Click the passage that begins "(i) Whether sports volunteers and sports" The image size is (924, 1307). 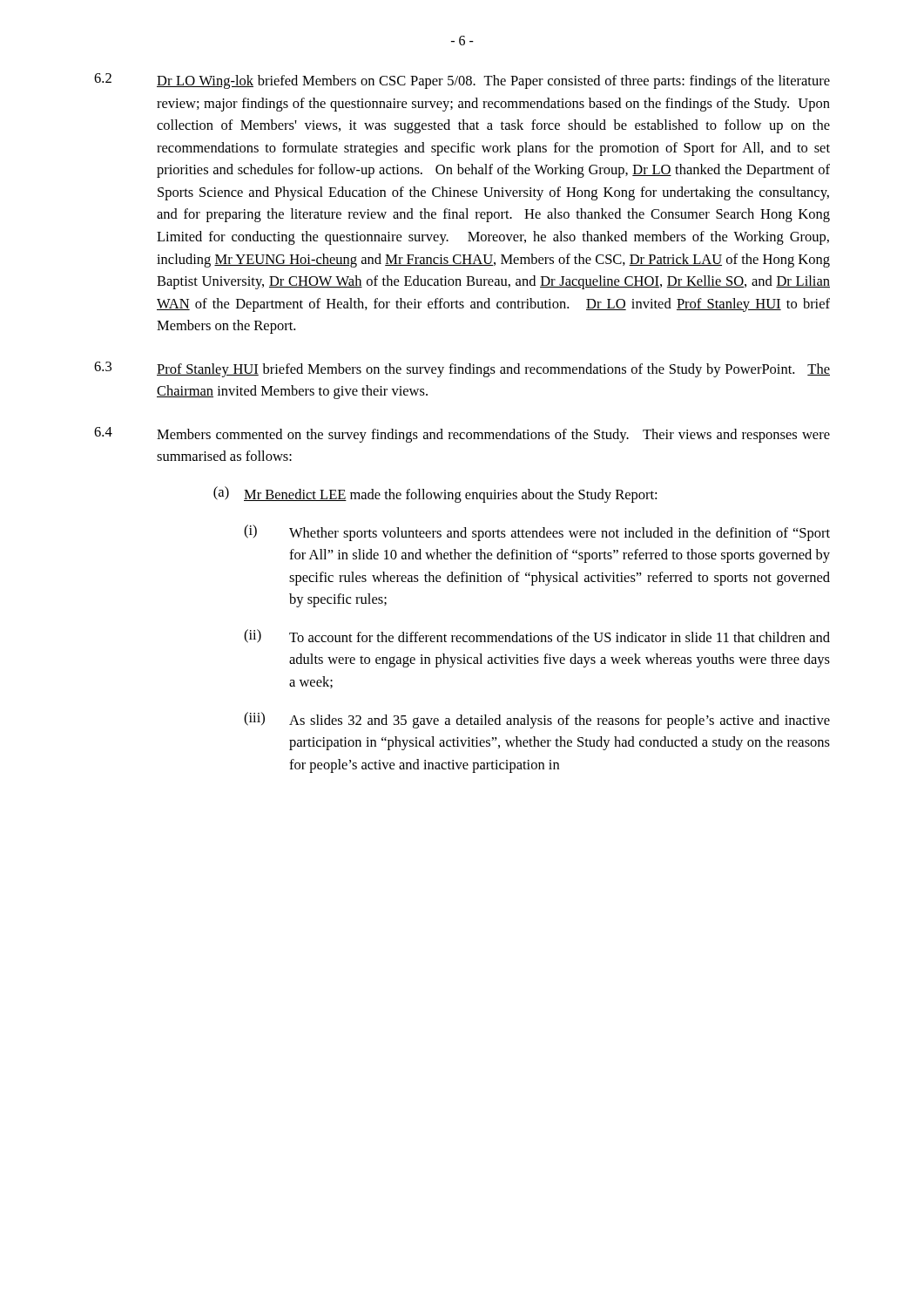537,566
